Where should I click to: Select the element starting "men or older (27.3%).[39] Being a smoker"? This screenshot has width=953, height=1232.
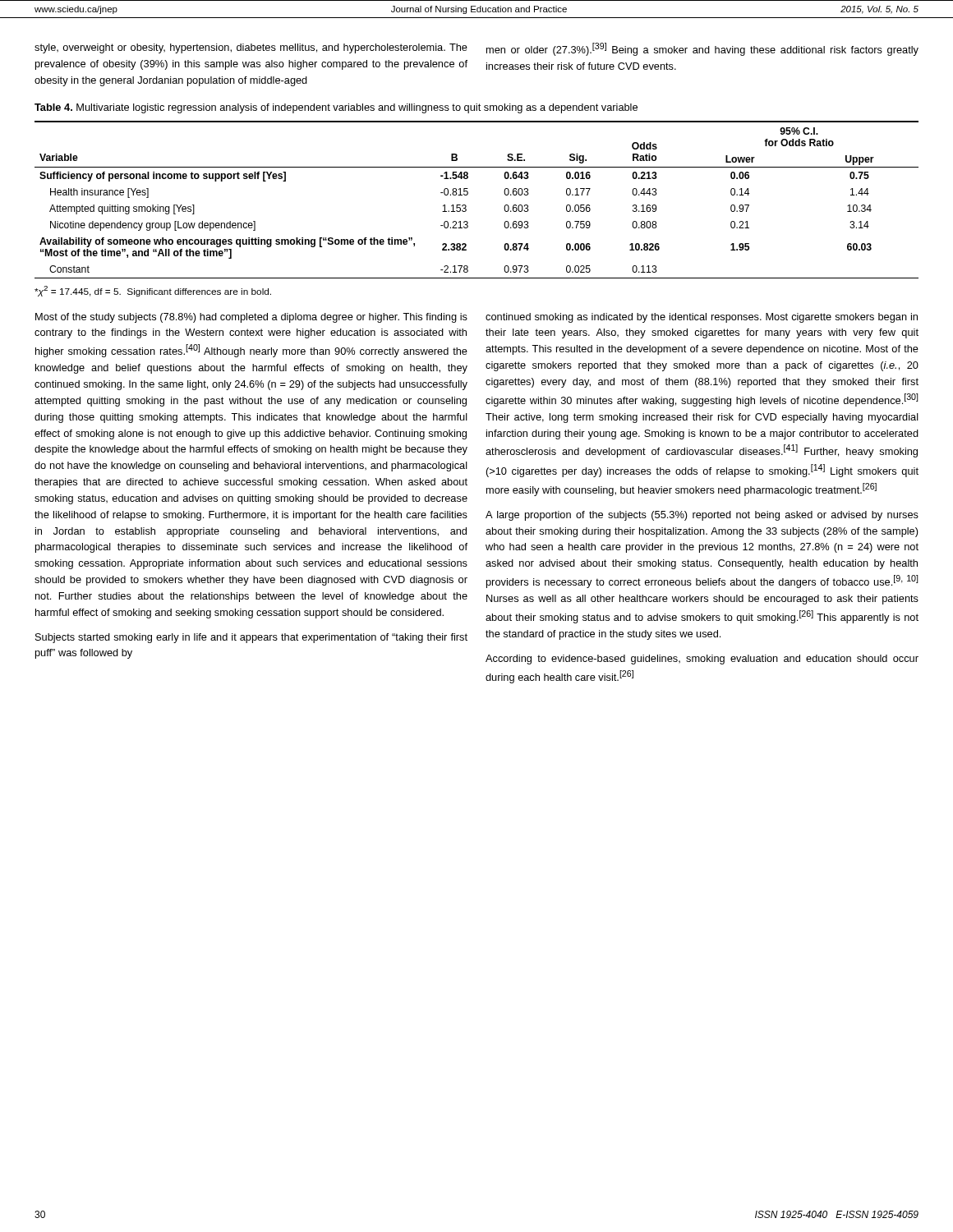point(702,57)
